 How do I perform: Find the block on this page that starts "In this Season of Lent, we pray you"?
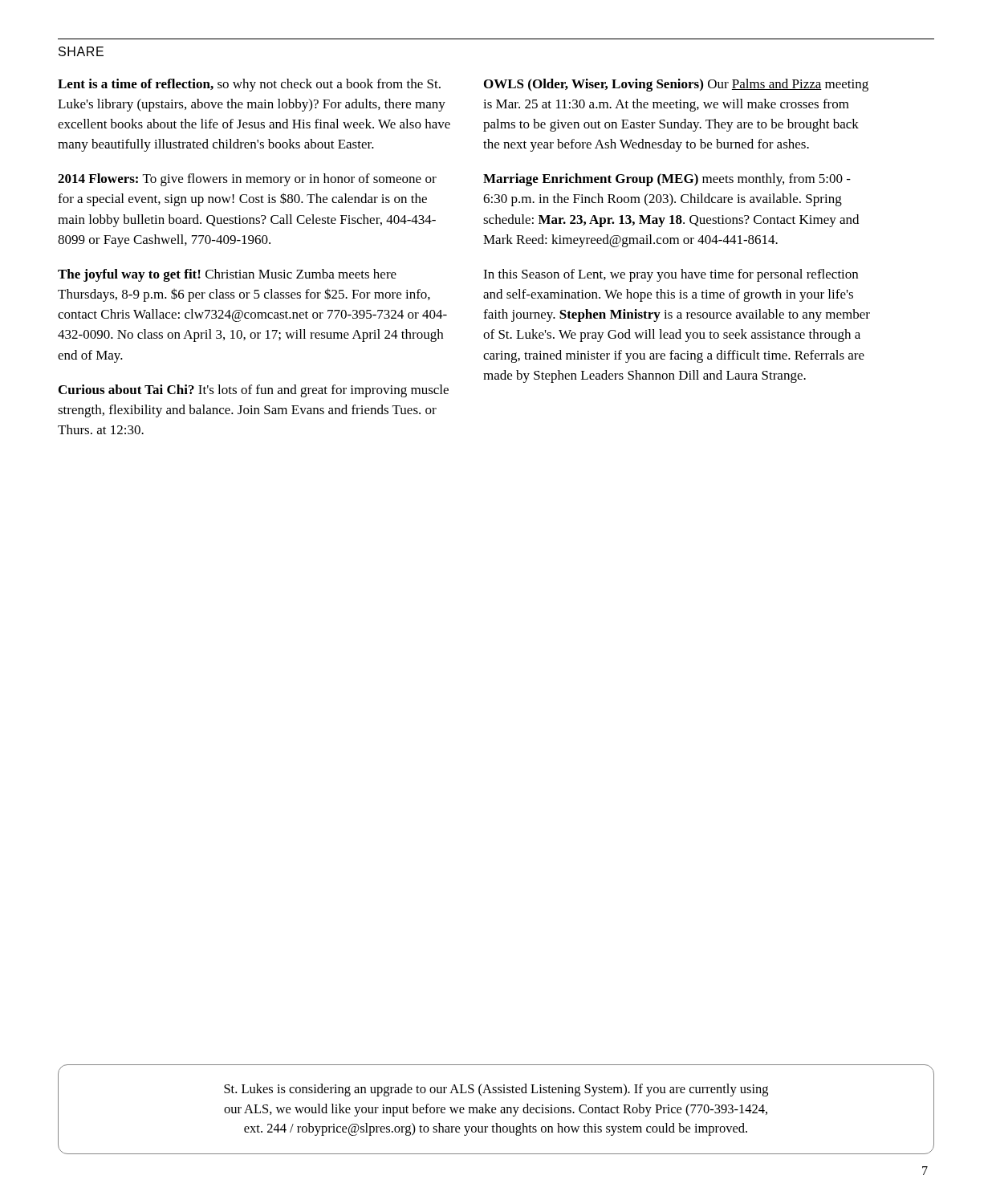(x=677, y=325)
